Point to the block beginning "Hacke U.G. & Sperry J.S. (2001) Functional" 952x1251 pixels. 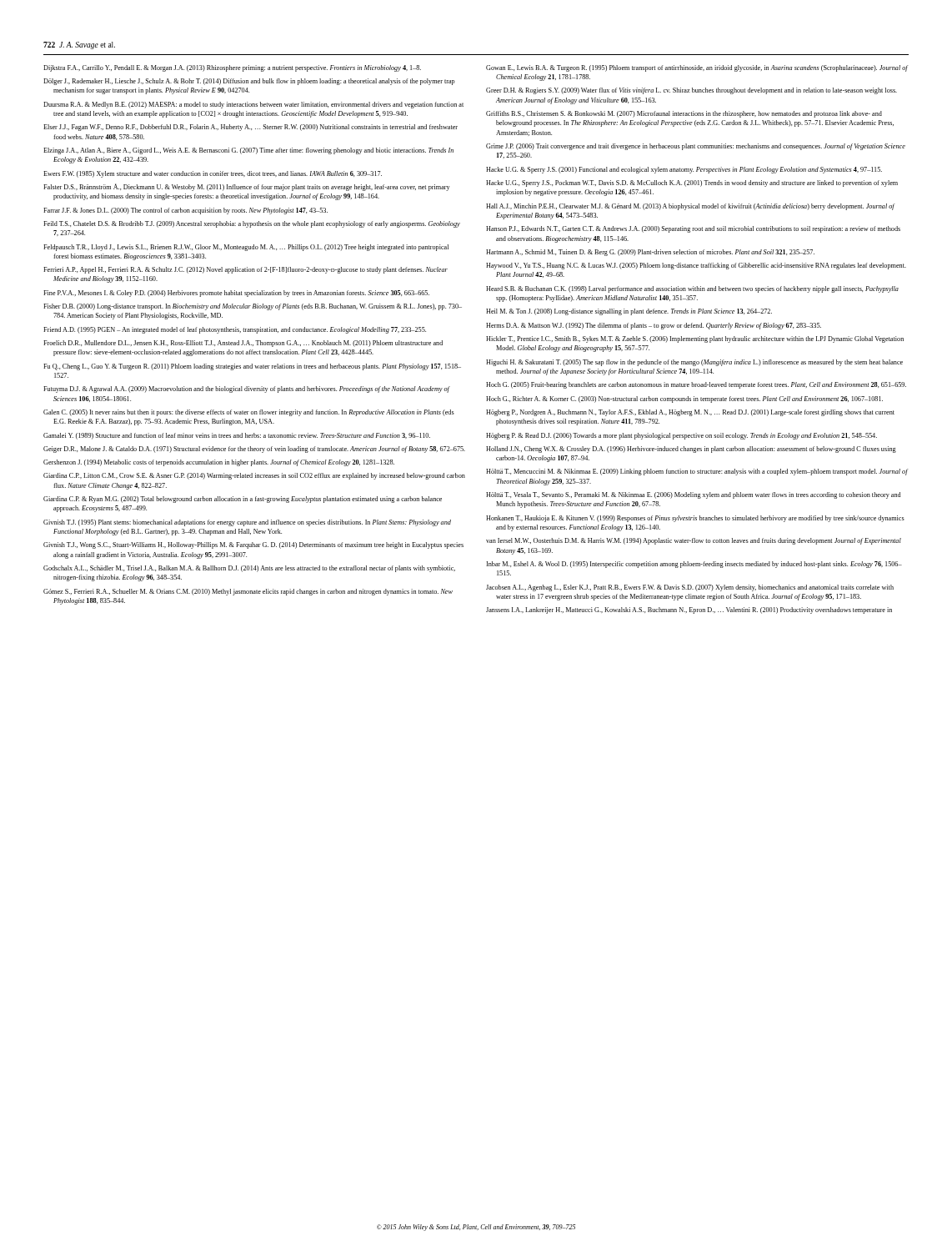[x=684, y=169]
